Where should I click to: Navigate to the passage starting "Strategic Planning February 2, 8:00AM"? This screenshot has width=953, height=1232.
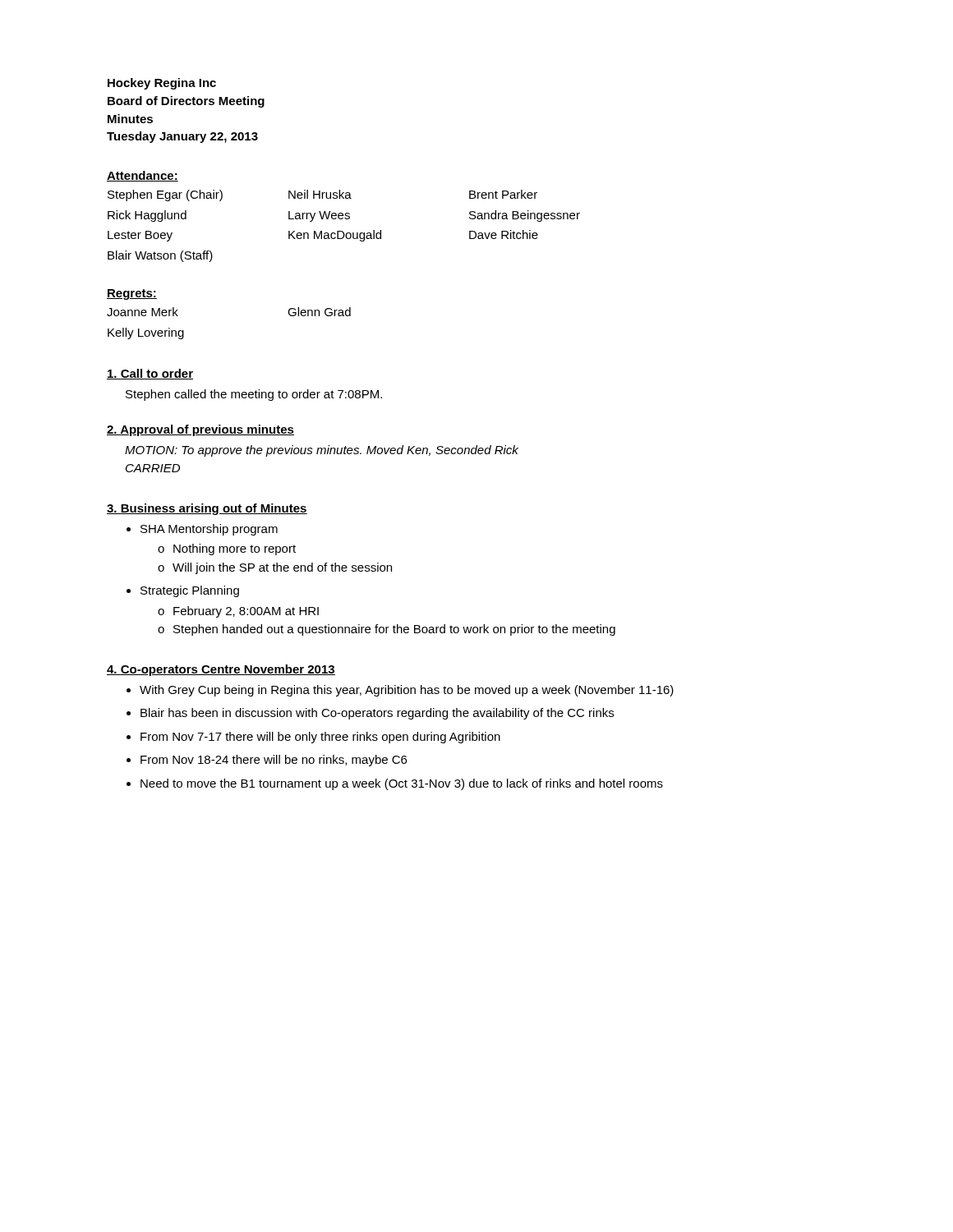point(190,591)
